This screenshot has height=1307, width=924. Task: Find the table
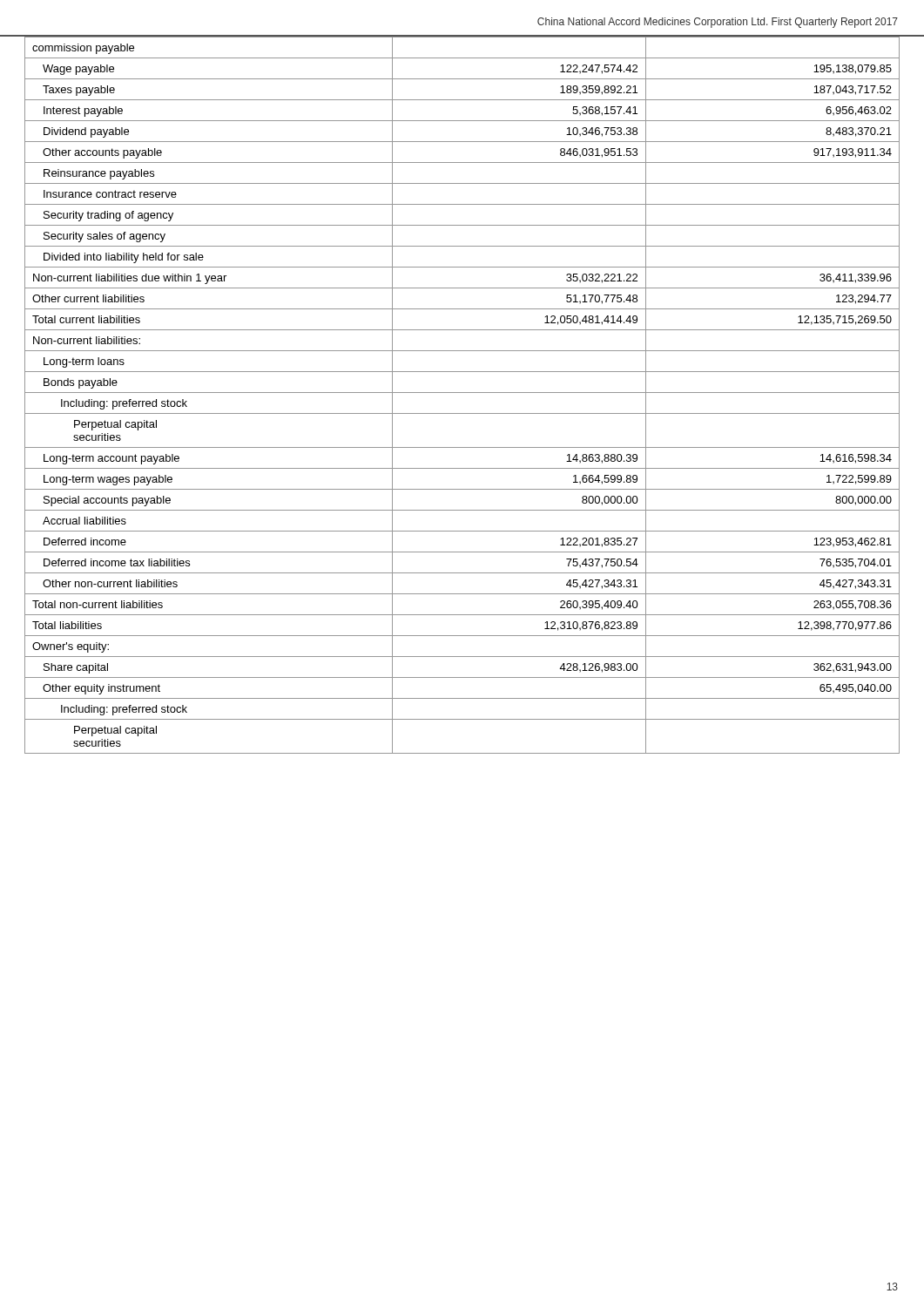tap(462, 395)
